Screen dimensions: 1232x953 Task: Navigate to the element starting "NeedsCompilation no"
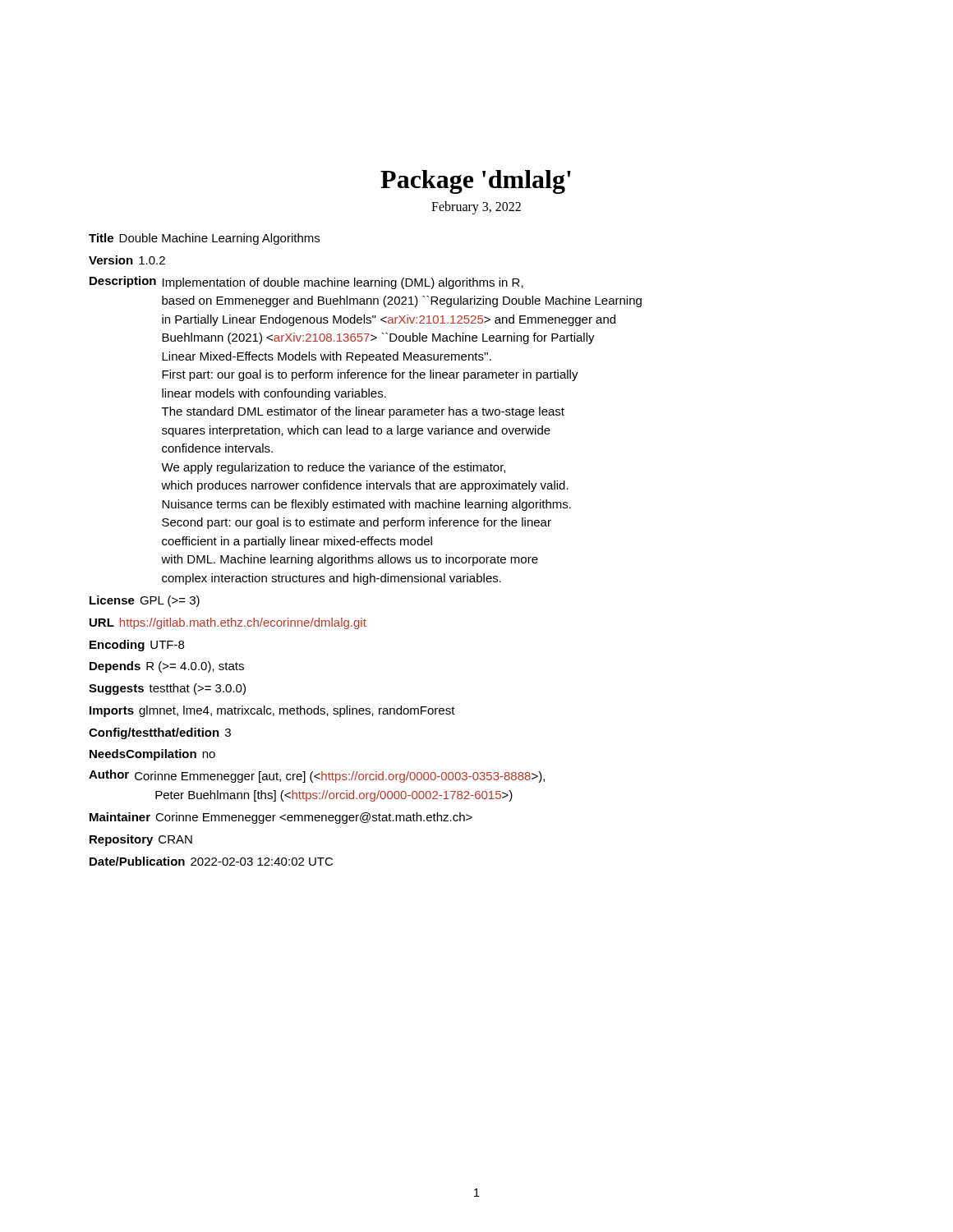pyautogui.click(x=152, y=755)
